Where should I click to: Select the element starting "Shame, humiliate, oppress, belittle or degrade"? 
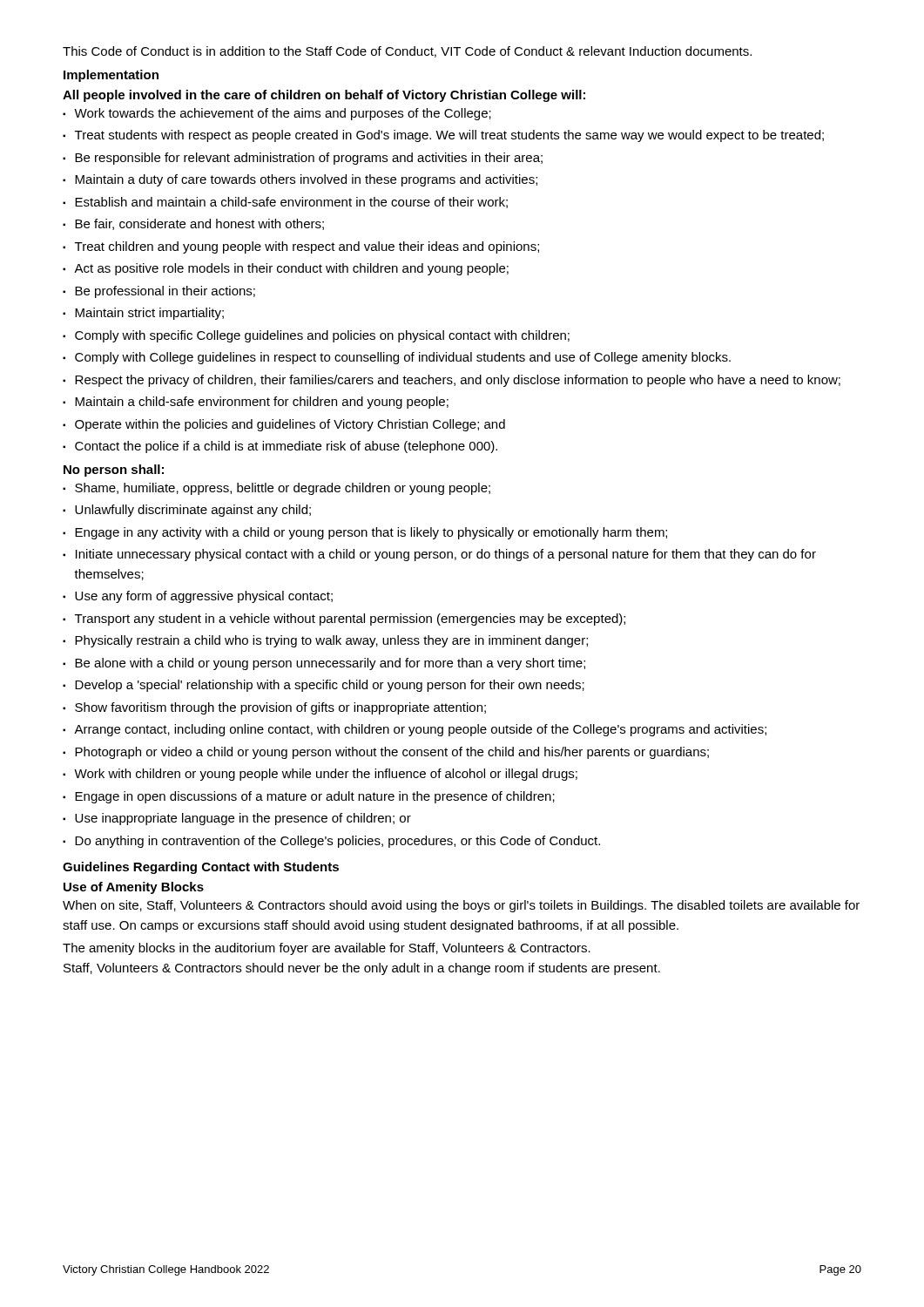pyautogui.click(x=283, y=487)
